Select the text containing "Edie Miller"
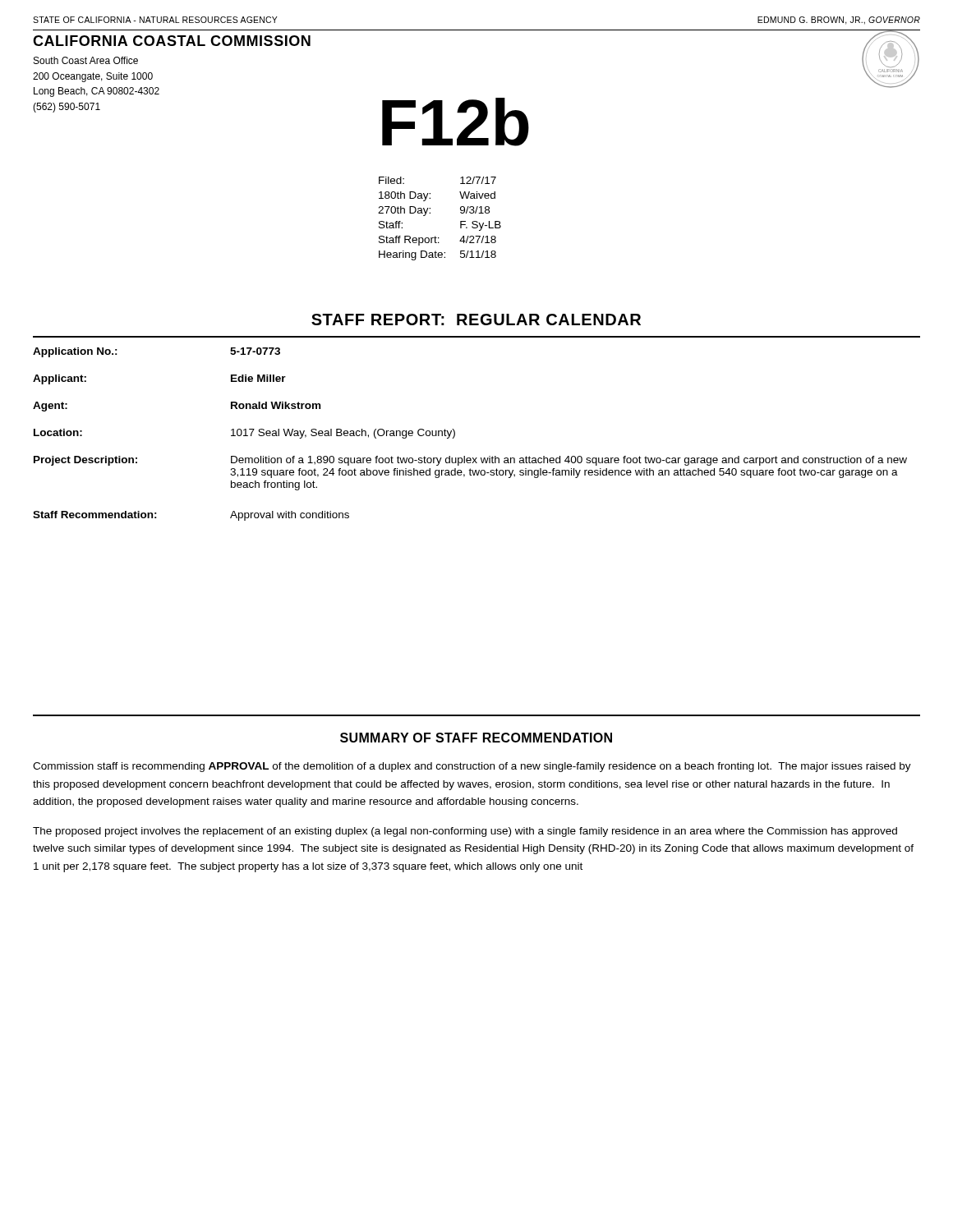The width and height of the screenshot is (953, 1232). pyautogui.click(x=258, y=378)
